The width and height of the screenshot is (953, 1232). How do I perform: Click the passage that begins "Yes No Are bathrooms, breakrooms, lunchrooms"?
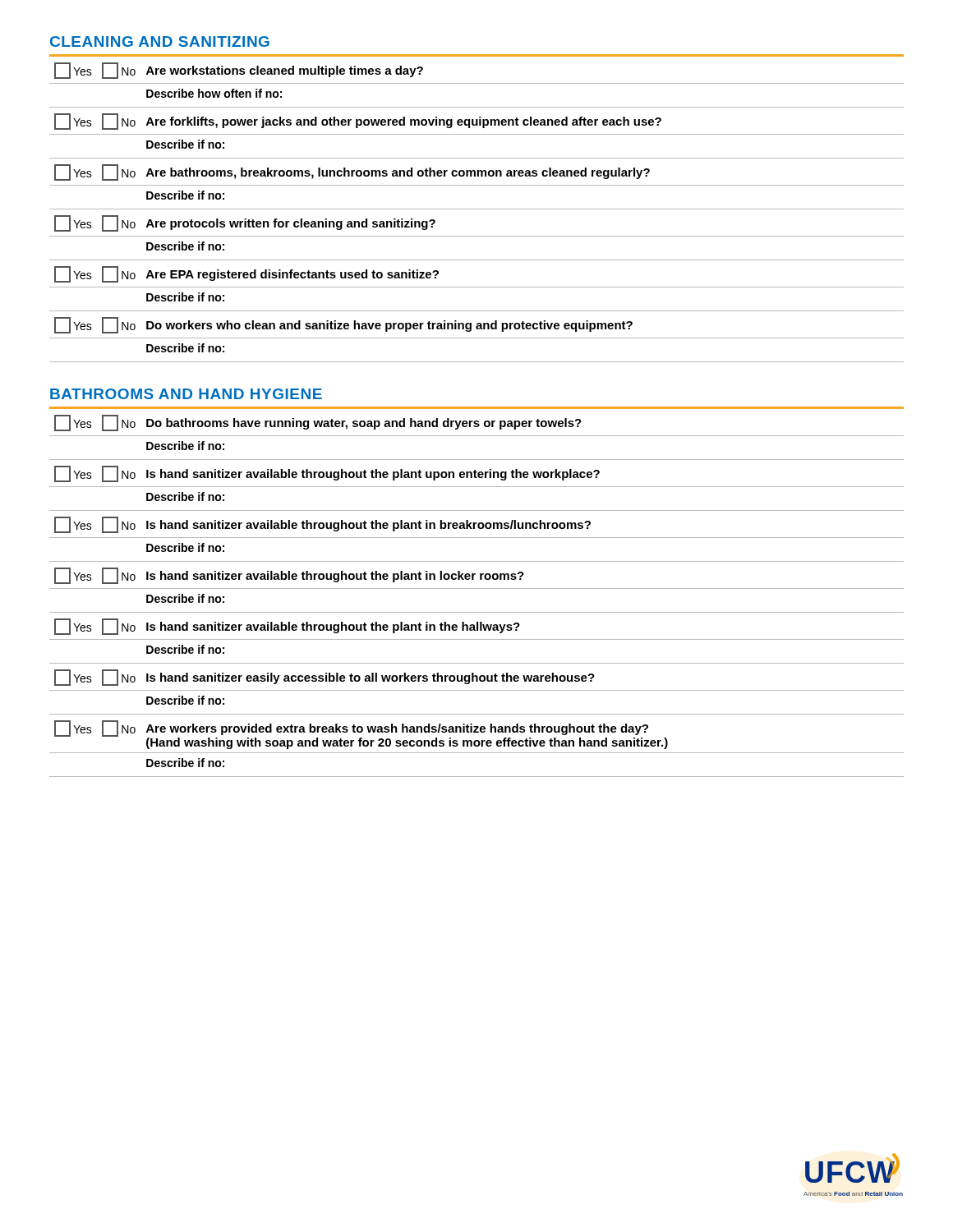point(476,172)
